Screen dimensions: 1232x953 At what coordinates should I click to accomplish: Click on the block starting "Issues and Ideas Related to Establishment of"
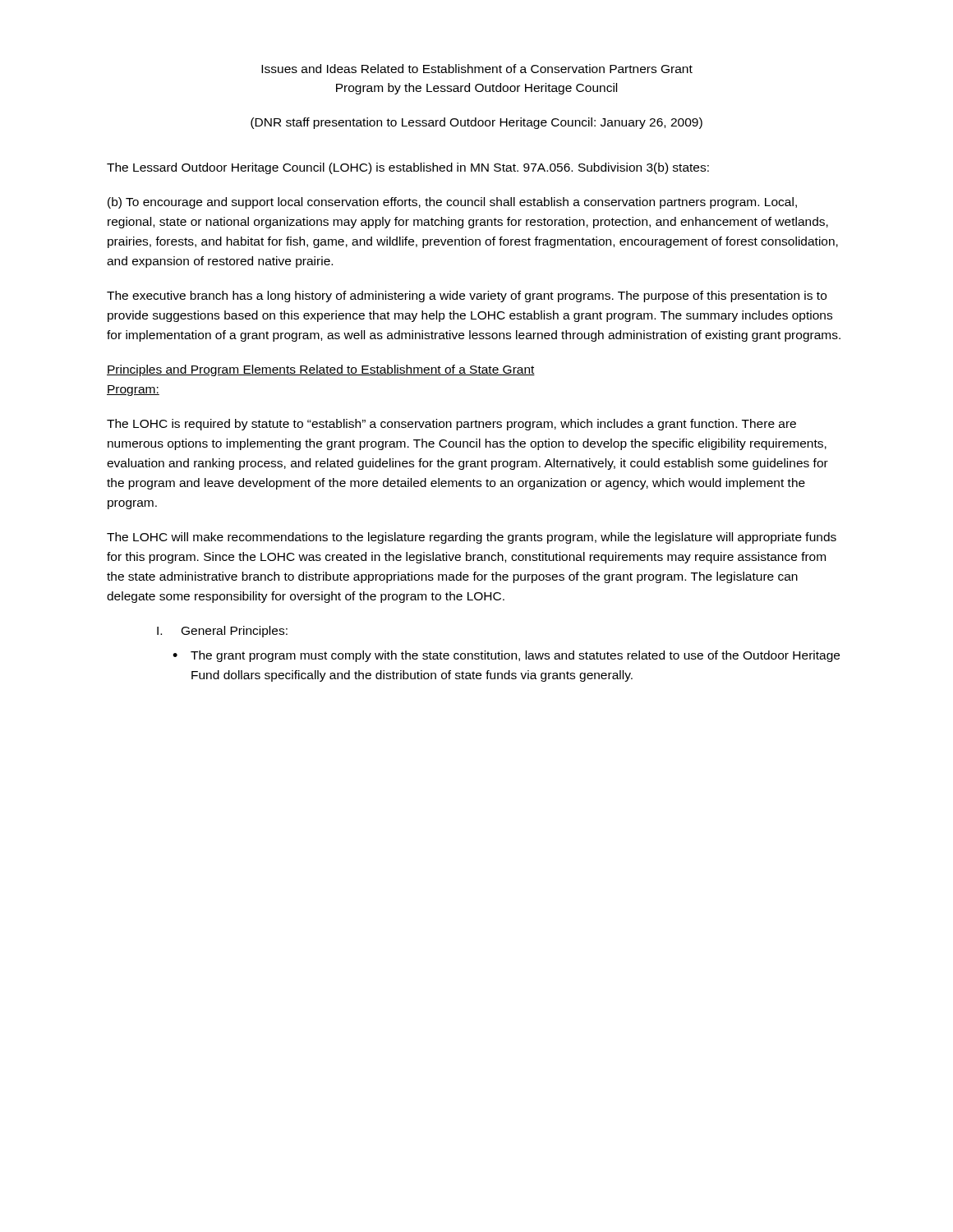(x=476, y=78)
